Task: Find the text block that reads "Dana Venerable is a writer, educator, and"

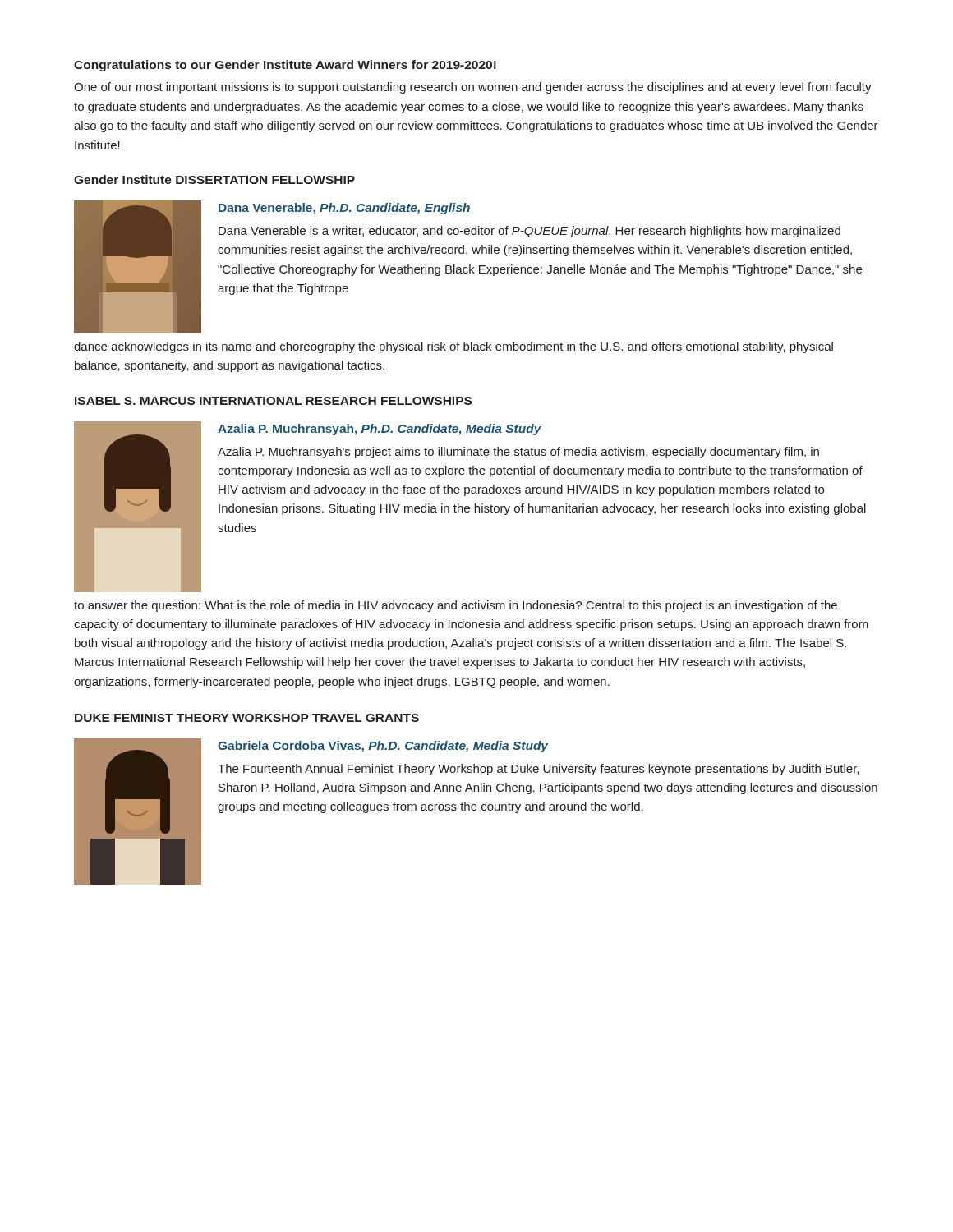Action: [540, 259]
